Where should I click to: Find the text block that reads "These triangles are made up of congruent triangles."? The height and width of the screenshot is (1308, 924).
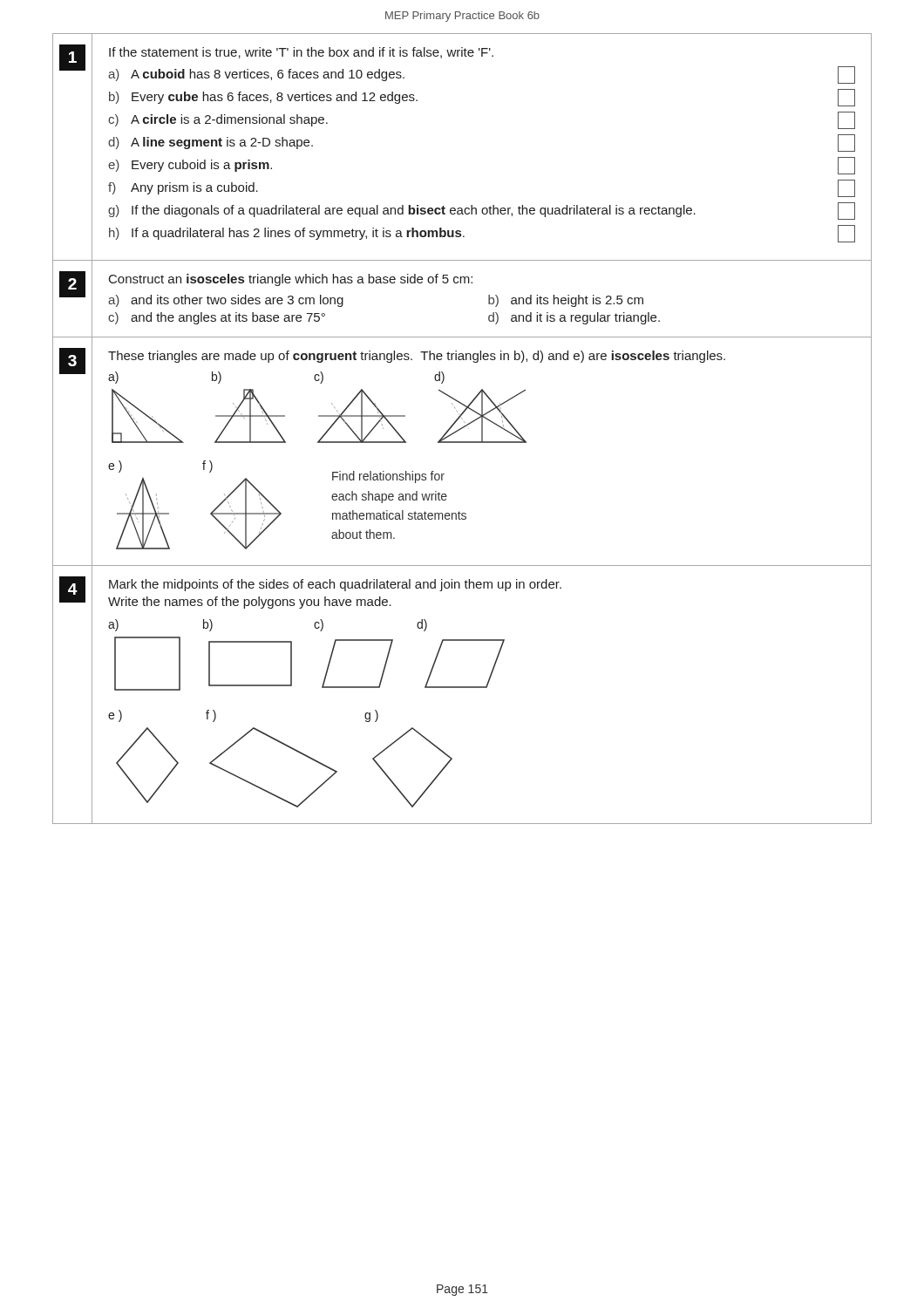417,355
